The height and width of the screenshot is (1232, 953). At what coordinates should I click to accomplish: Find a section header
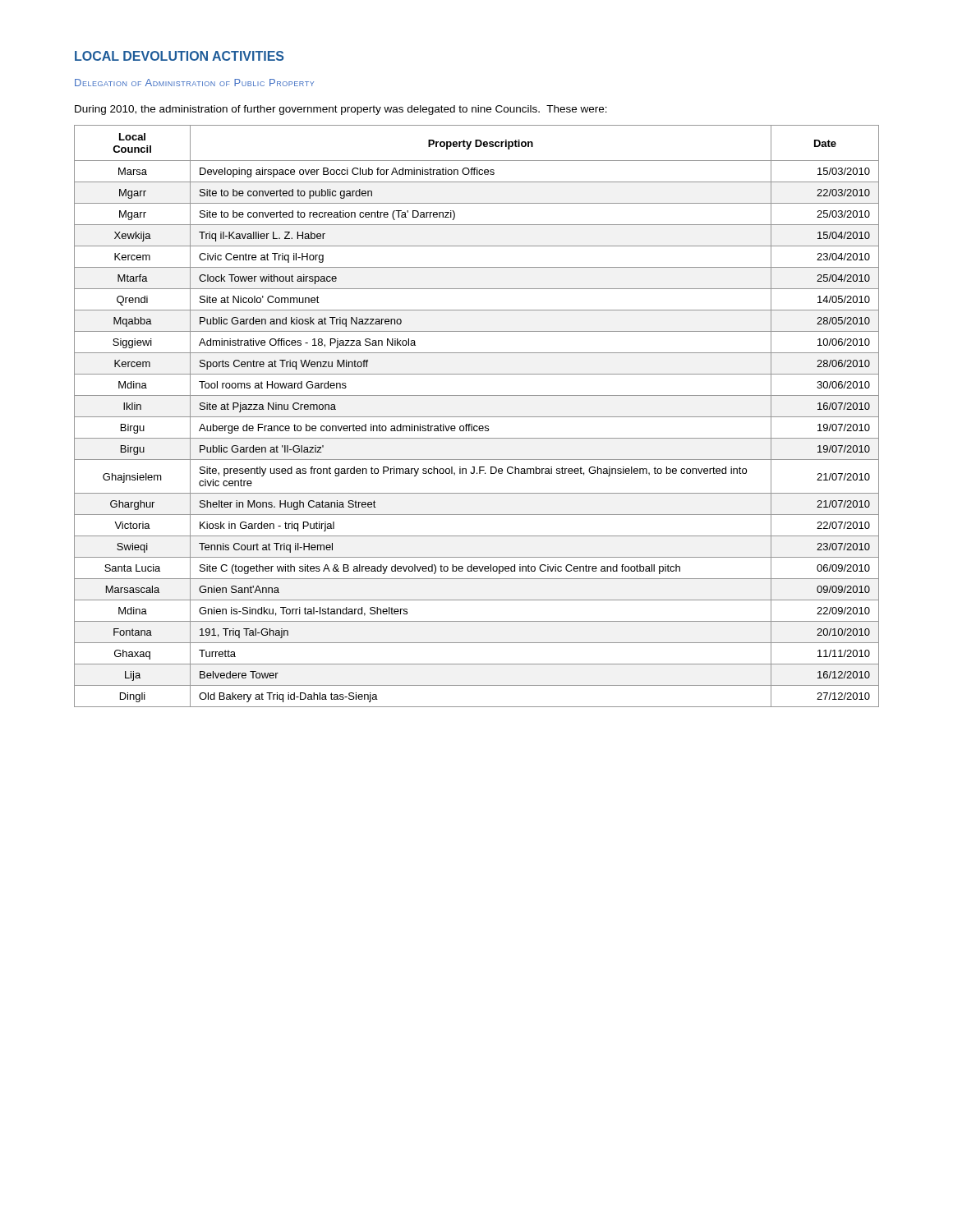[194, 83]
